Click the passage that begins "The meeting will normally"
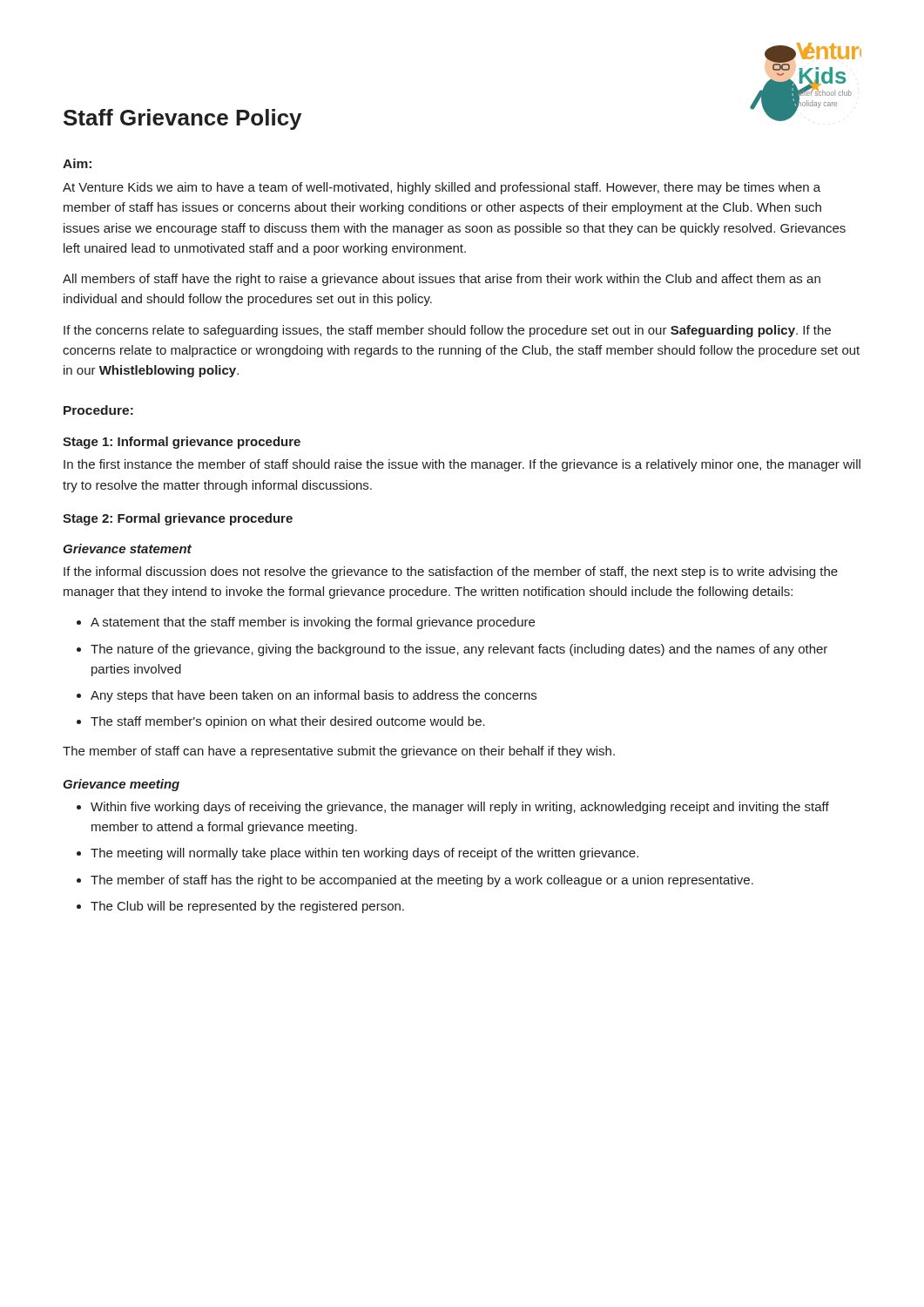This screenshot has height=1307, width=924. [462, 853]
